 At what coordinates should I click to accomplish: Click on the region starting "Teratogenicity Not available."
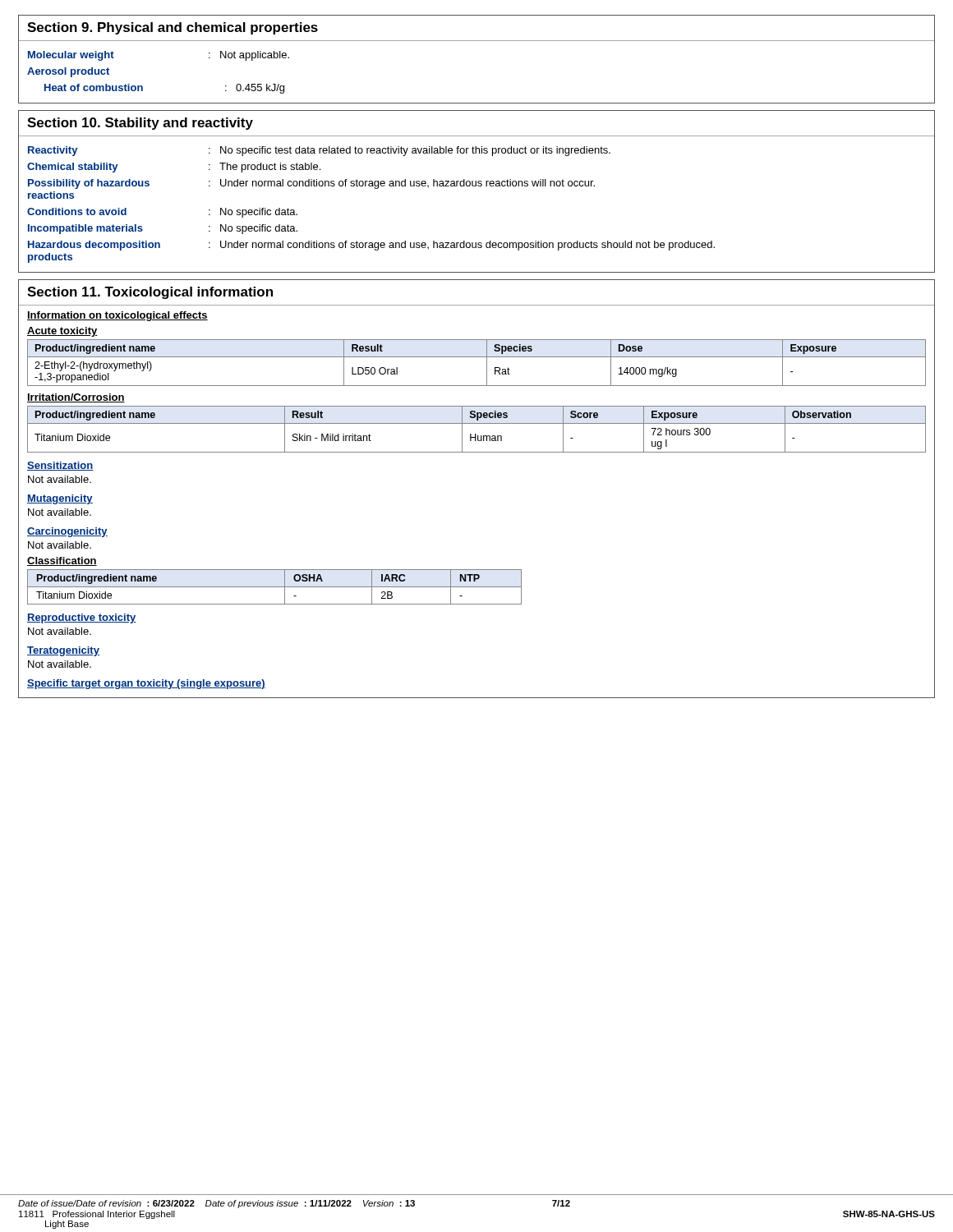[63, 651]
